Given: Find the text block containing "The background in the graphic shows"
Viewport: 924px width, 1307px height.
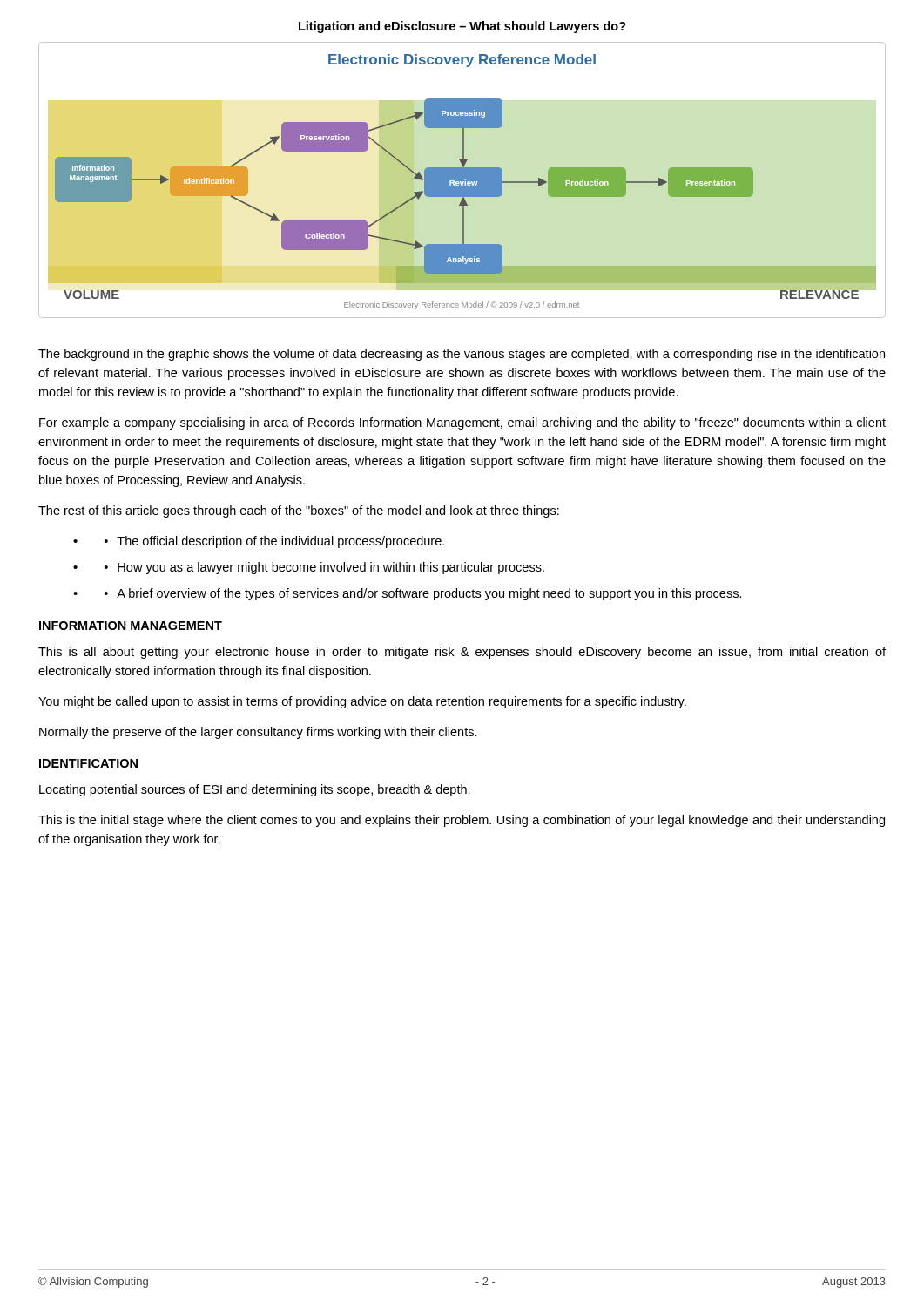Looking at the screenshot, I should pyautogui.click(x=462, y=373).
